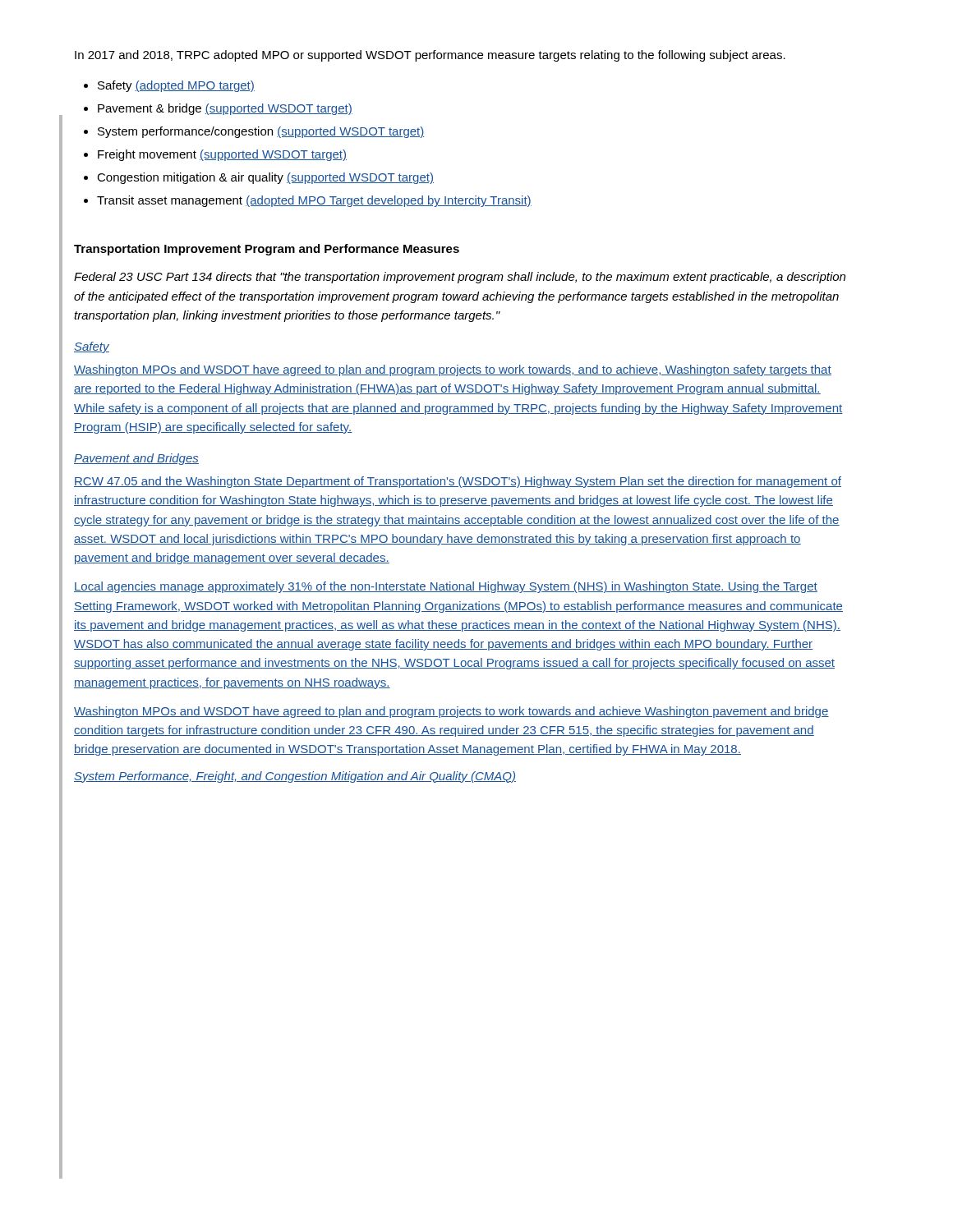Locate the text starting "Local agencies manage approximately 31% of the non-Interstate"
The width and height of the screenshot is (953, 1232).
coord(458,634)
